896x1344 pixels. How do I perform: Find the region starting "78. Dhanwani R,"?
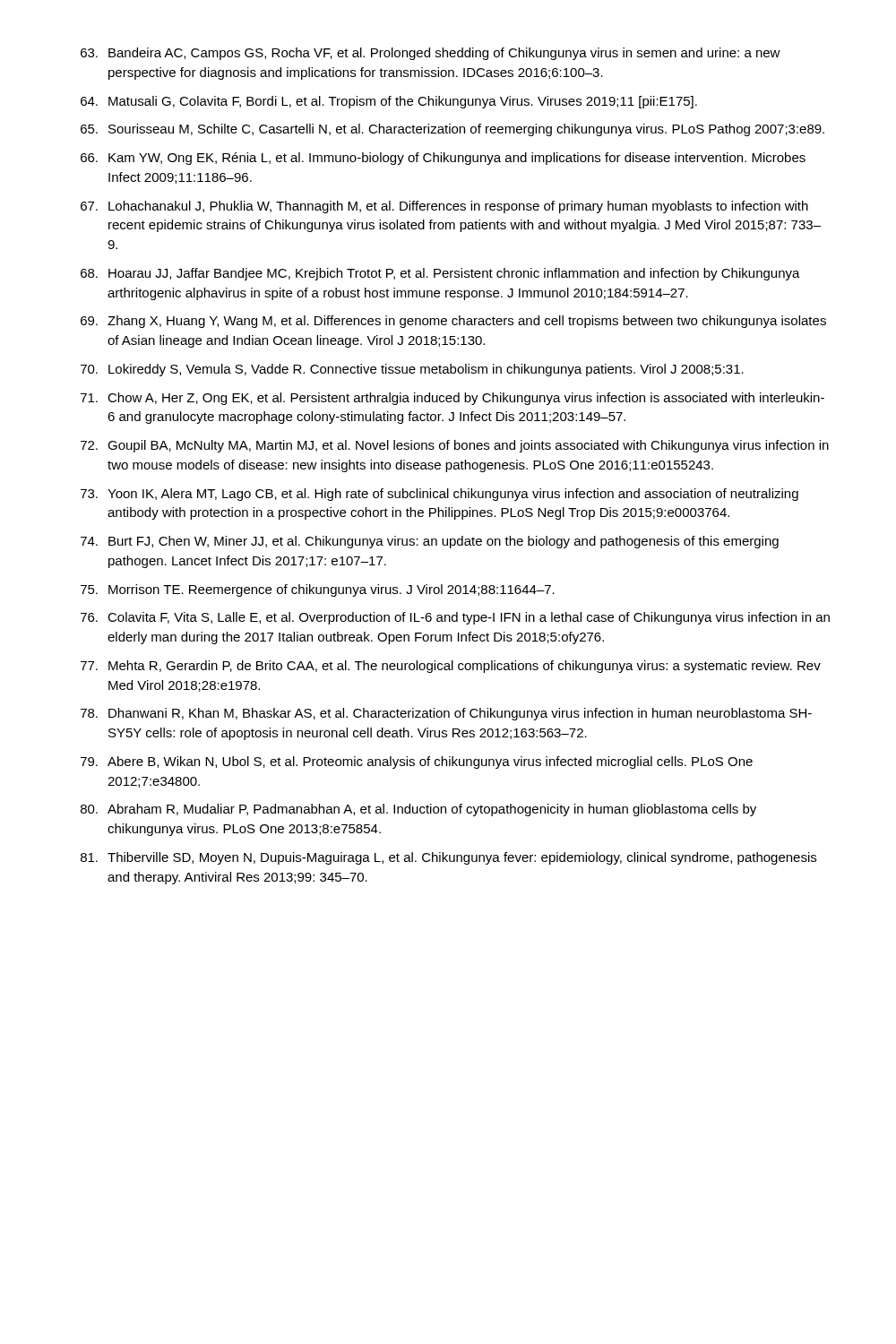448,723
